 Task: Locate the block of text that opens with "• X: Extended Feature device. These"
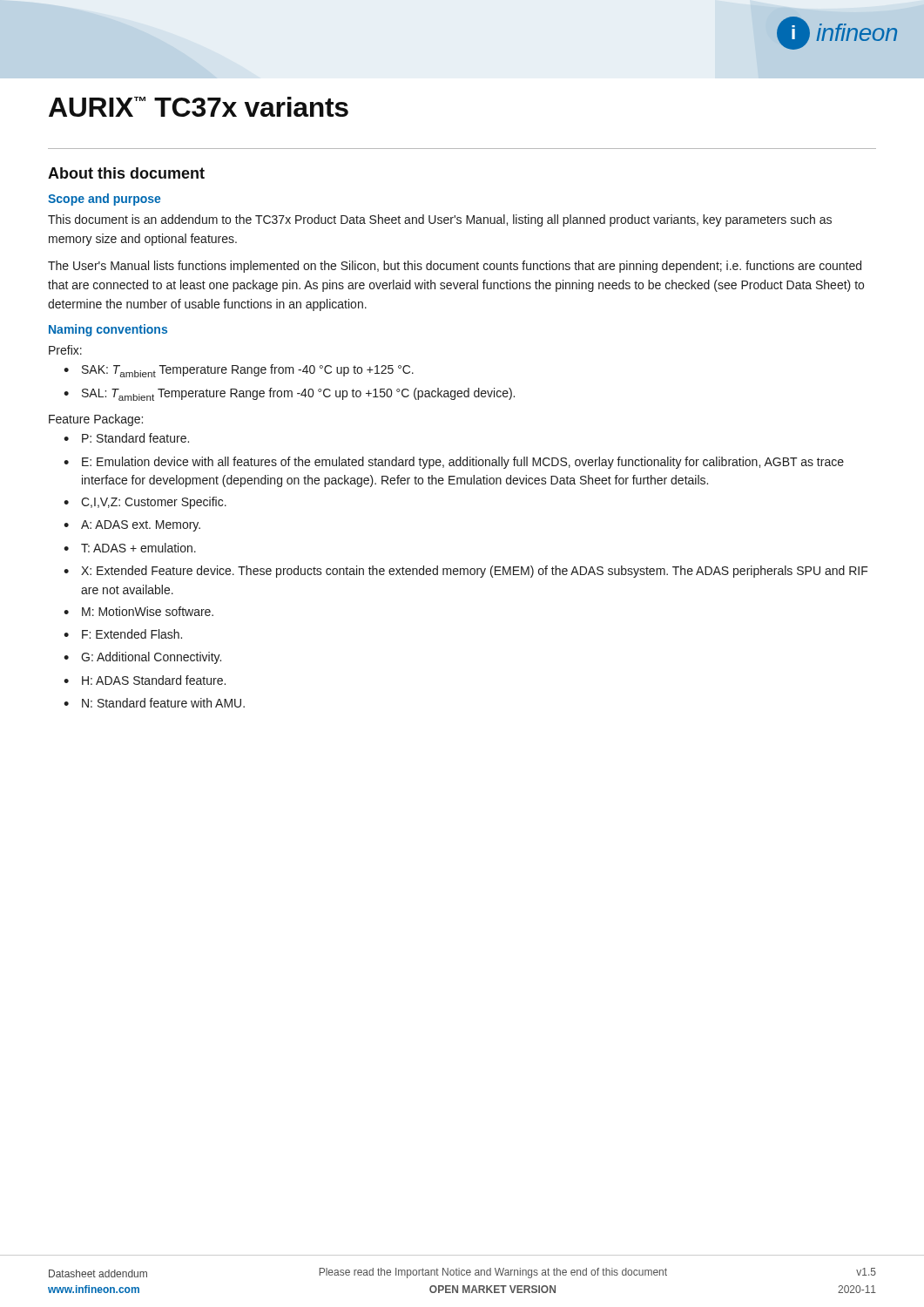470,581
